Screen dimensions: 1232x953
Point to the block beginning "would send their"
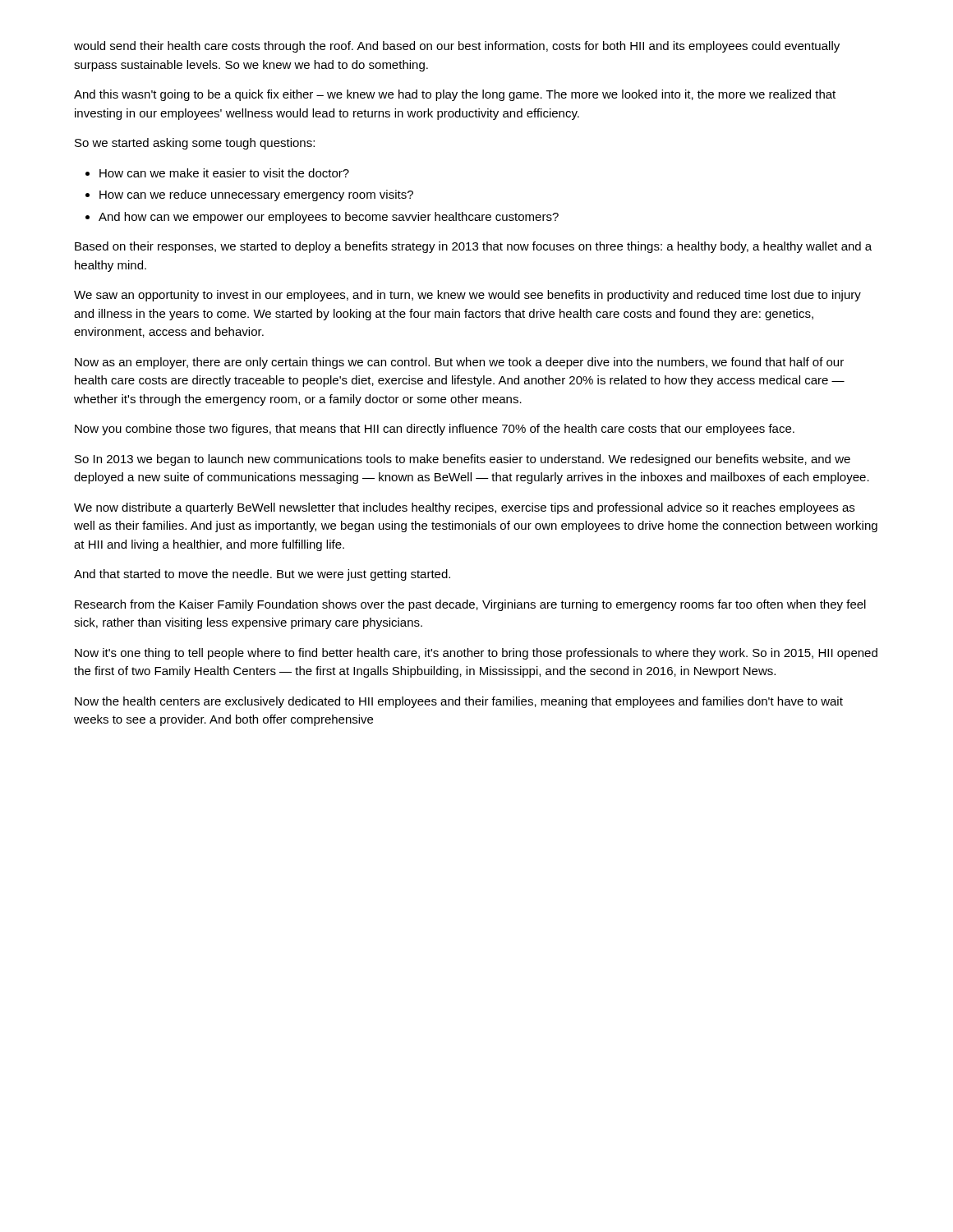pyautogui.click(x=457, y=55)
